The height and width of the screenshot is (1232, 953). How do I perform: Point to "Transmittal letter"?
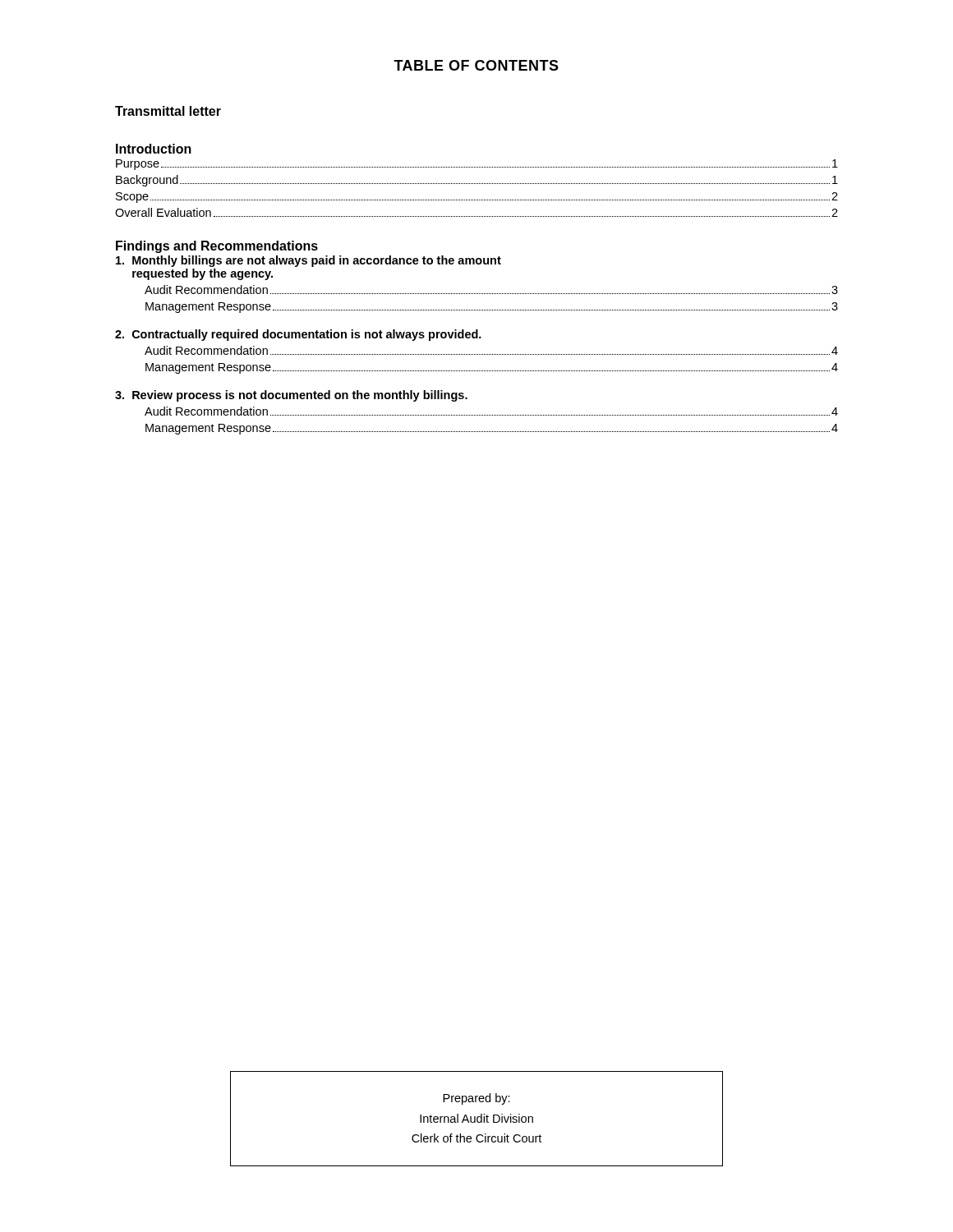tap(168, 111)
